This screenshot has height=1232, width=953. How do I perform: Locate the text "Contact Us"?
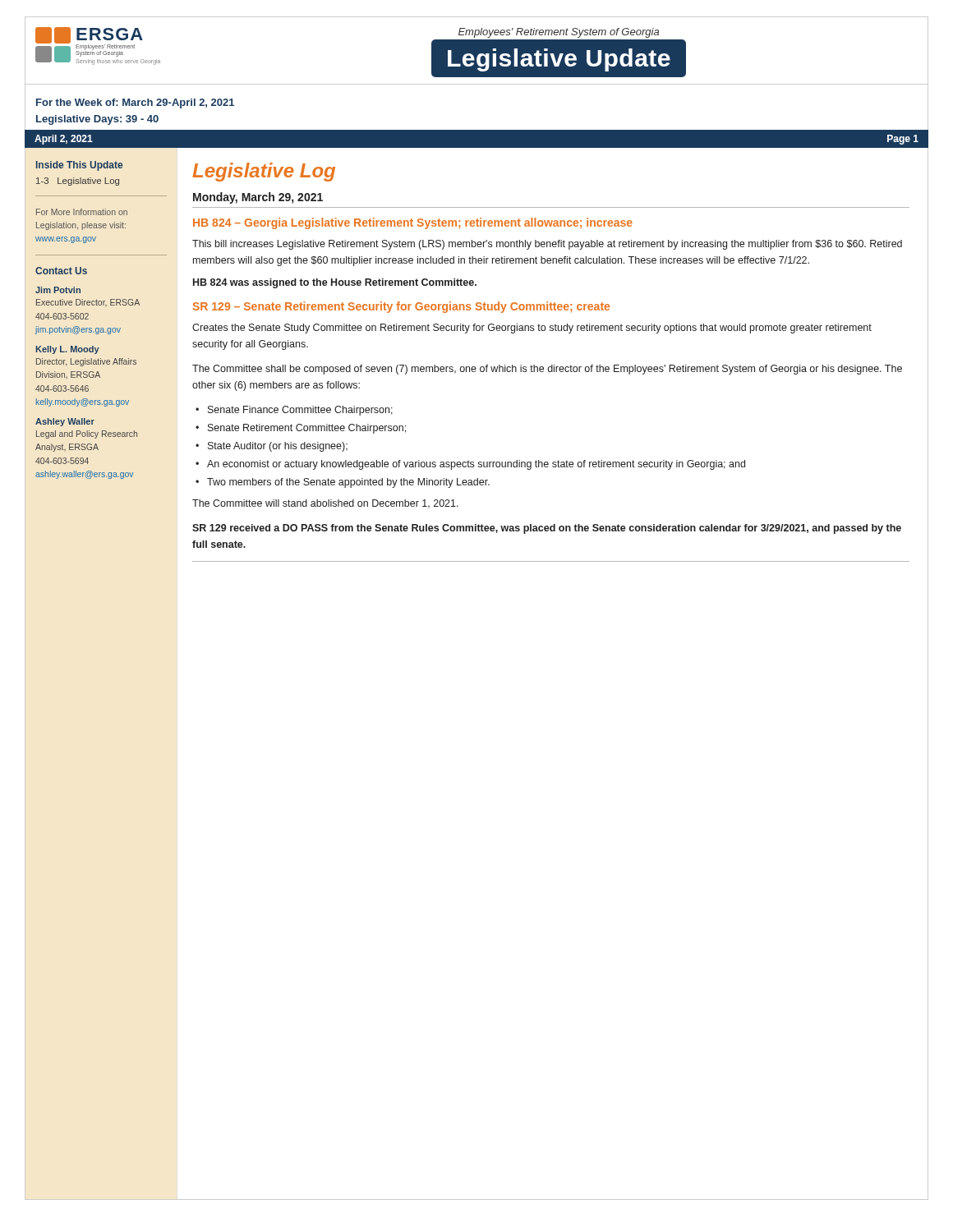click(x=61, y=271)
